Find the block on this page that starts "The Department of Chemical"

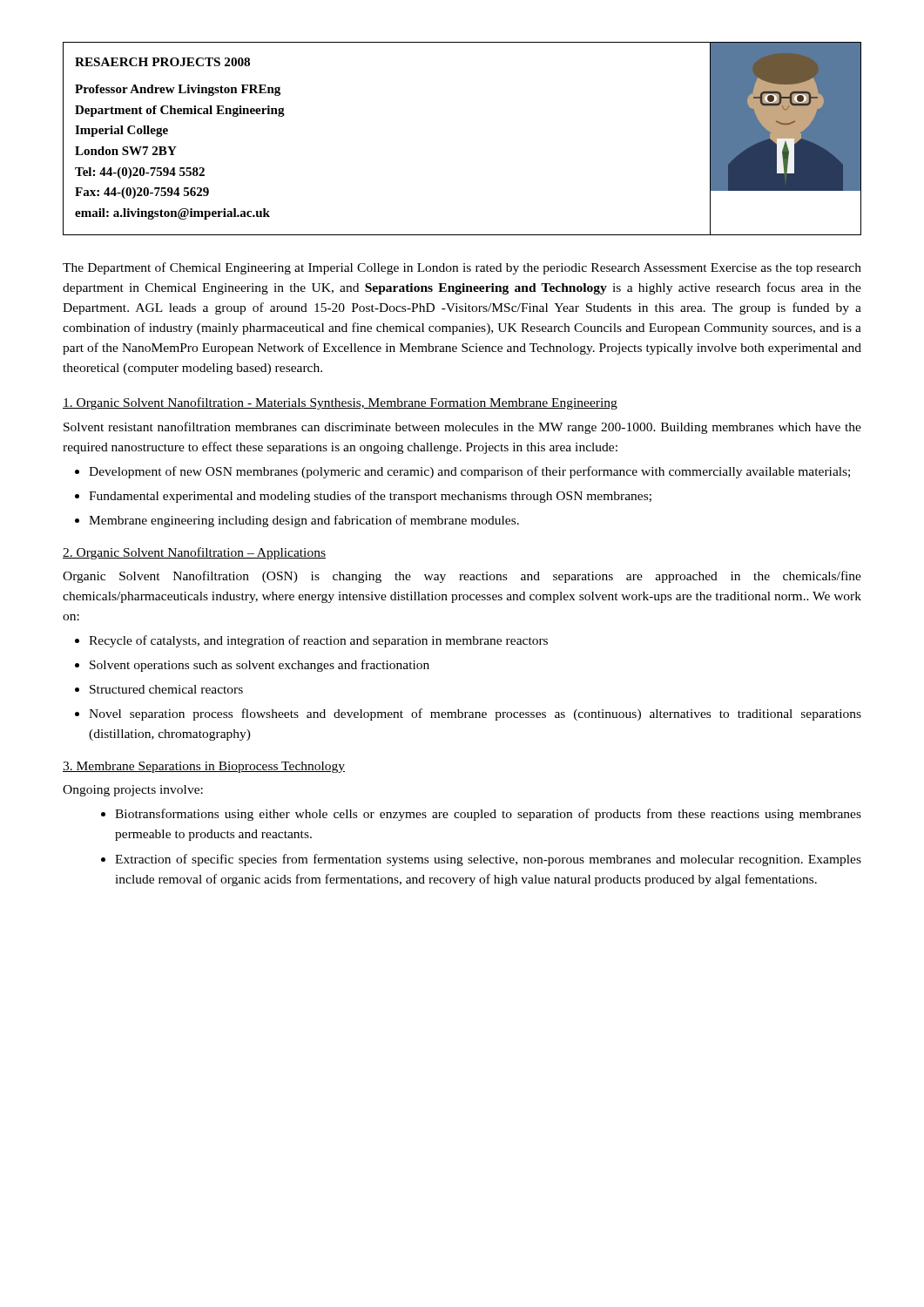(x=462, y=317)
